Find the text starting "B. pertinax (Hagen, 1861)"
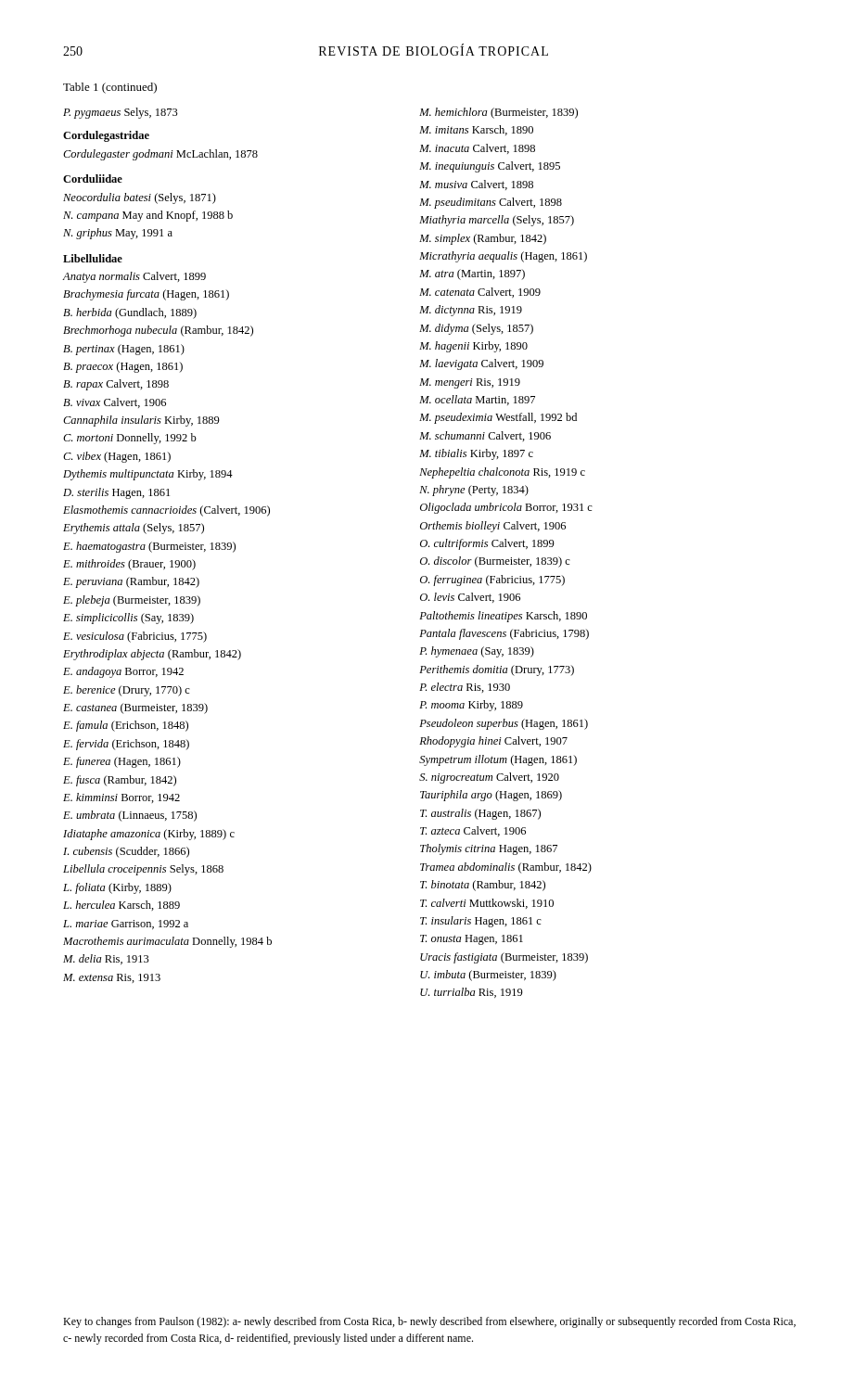The image size is (868, 1391). click(x=124, y=348)
